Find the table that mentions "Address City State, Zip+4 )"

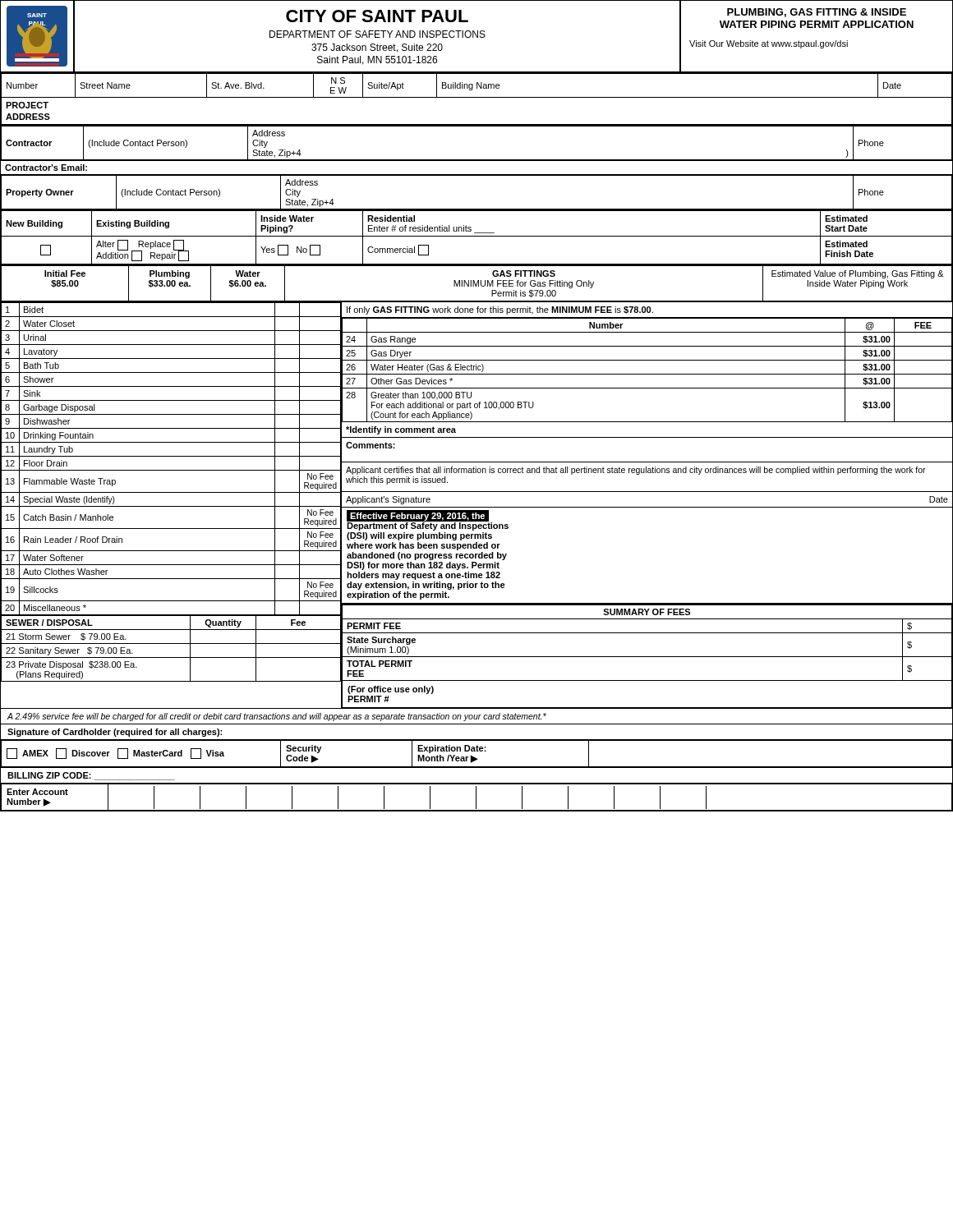(476, 143)
